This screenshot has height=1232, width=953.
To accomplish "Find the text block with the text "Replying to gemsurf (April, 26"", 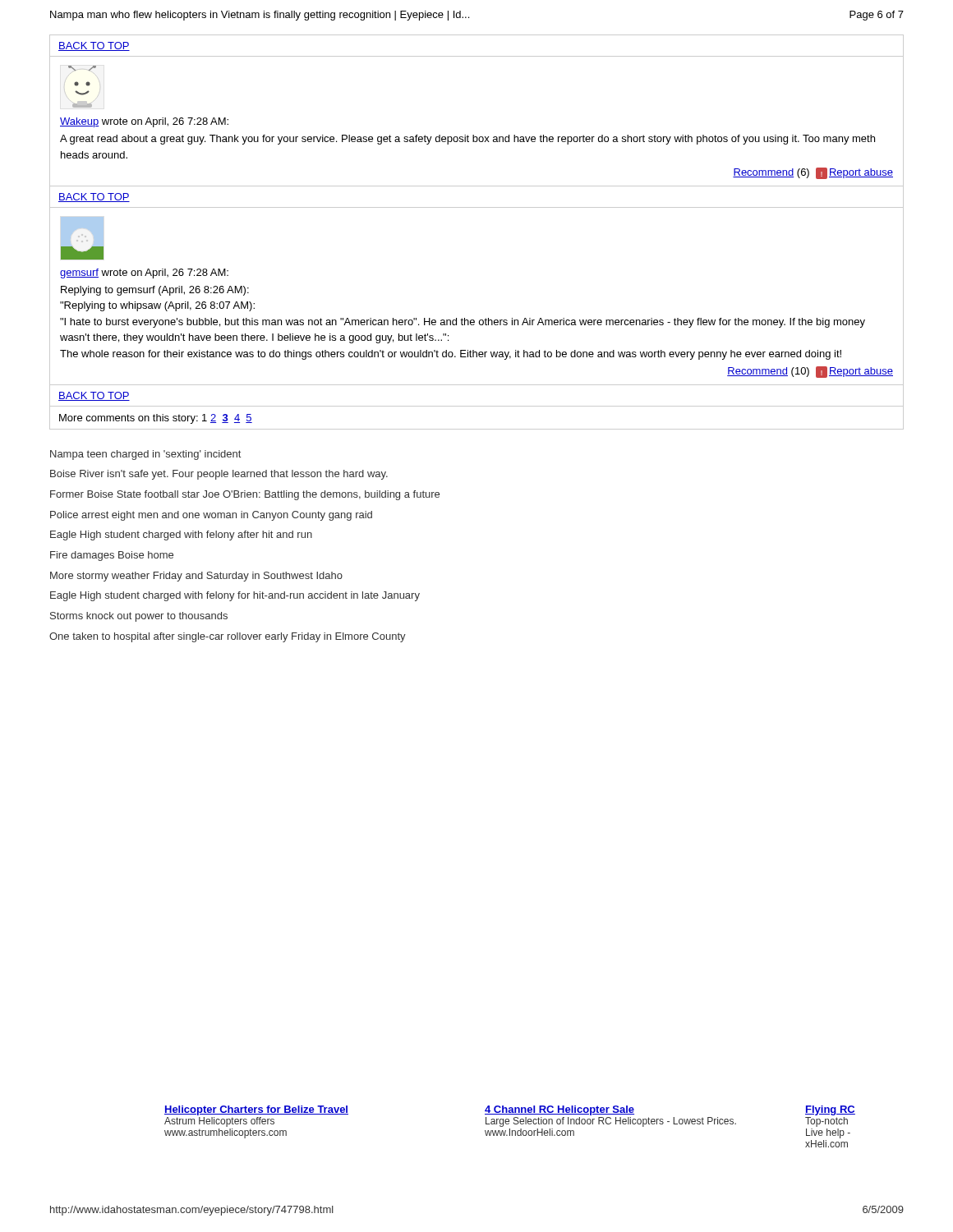I will tap(463, 321).
